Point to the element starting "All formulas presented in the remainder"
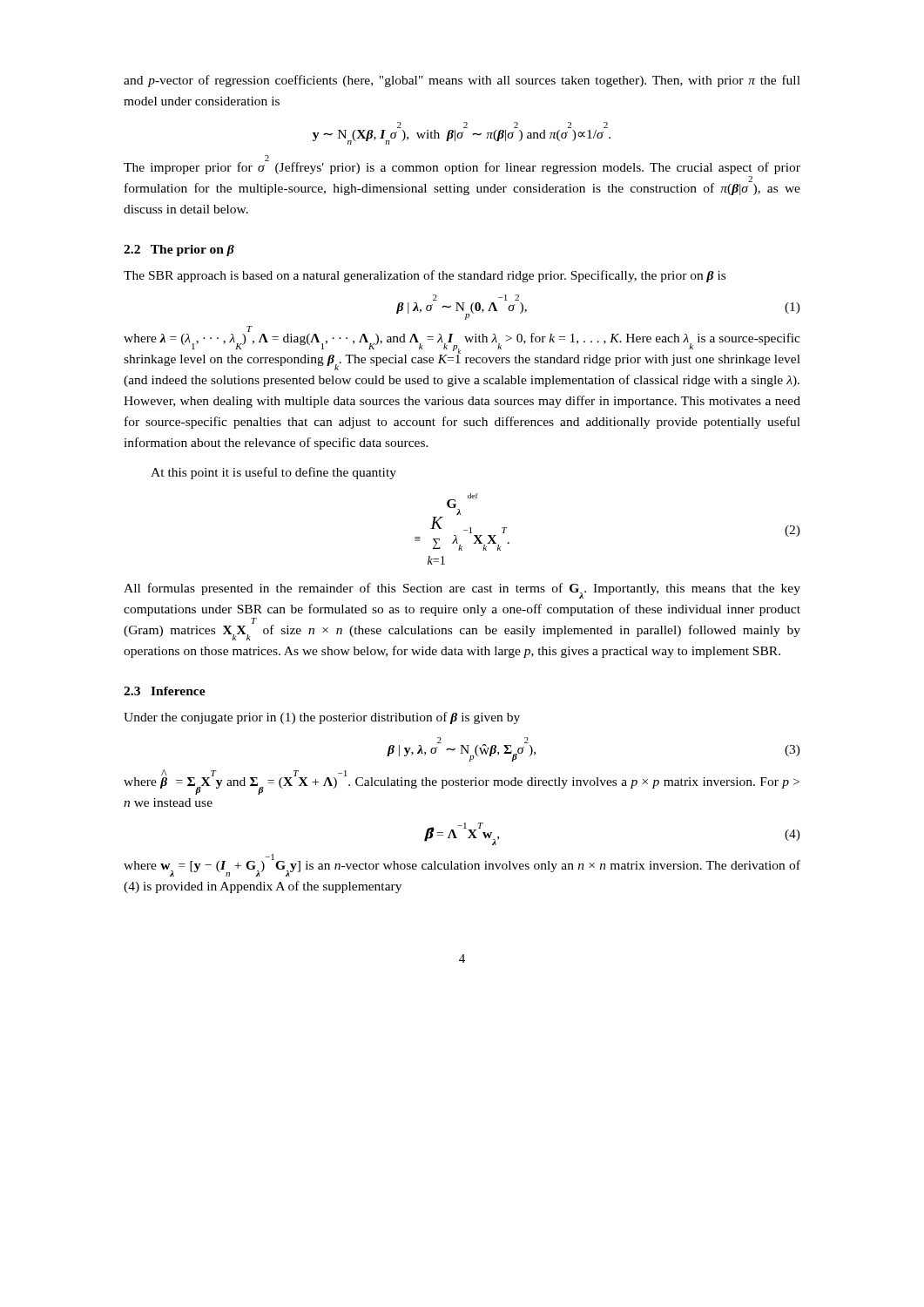Screen dimensions: 1307x924 click(462, 619)
